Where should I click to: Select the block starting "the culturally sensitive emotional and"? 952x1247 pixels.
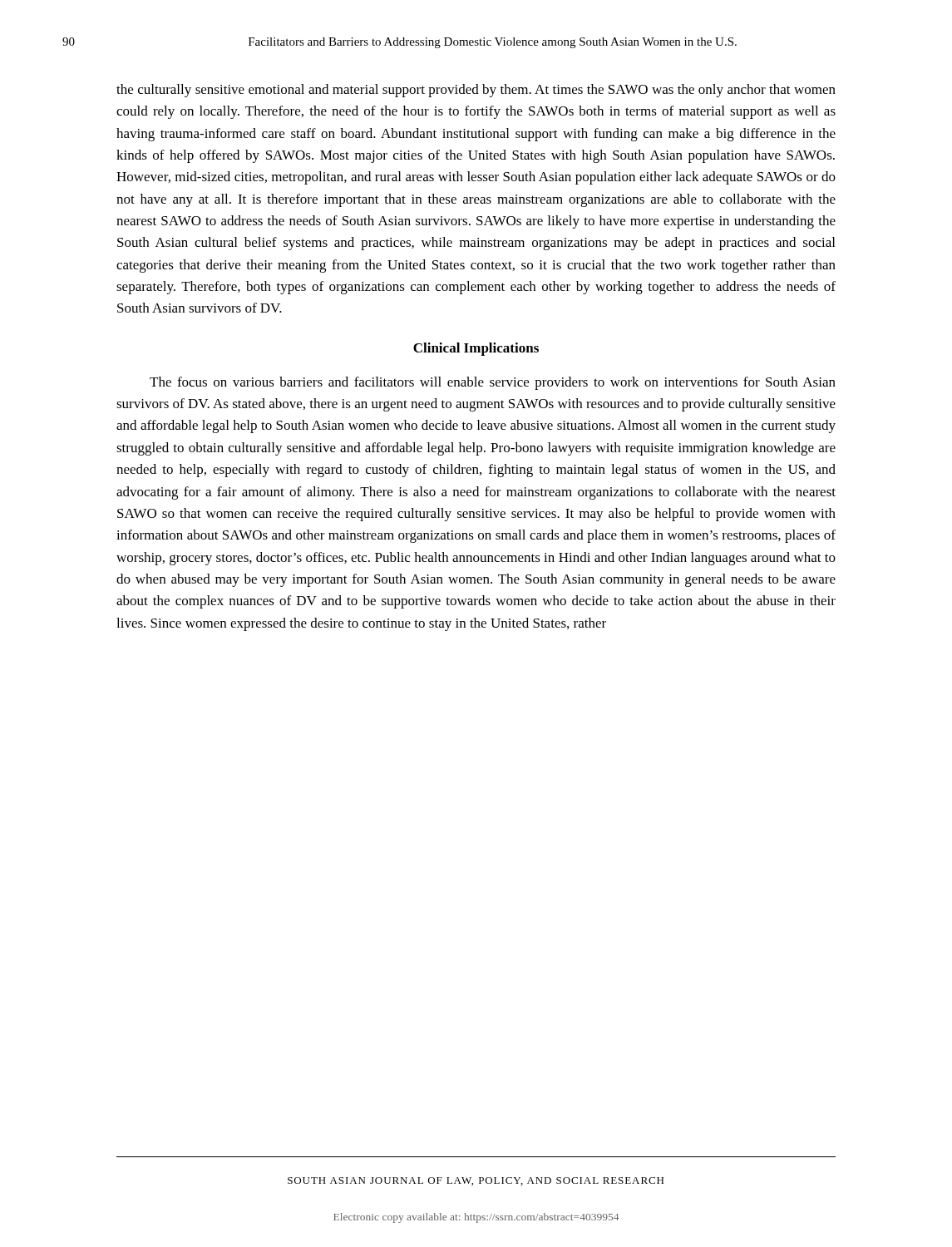(x=476, y=199)
